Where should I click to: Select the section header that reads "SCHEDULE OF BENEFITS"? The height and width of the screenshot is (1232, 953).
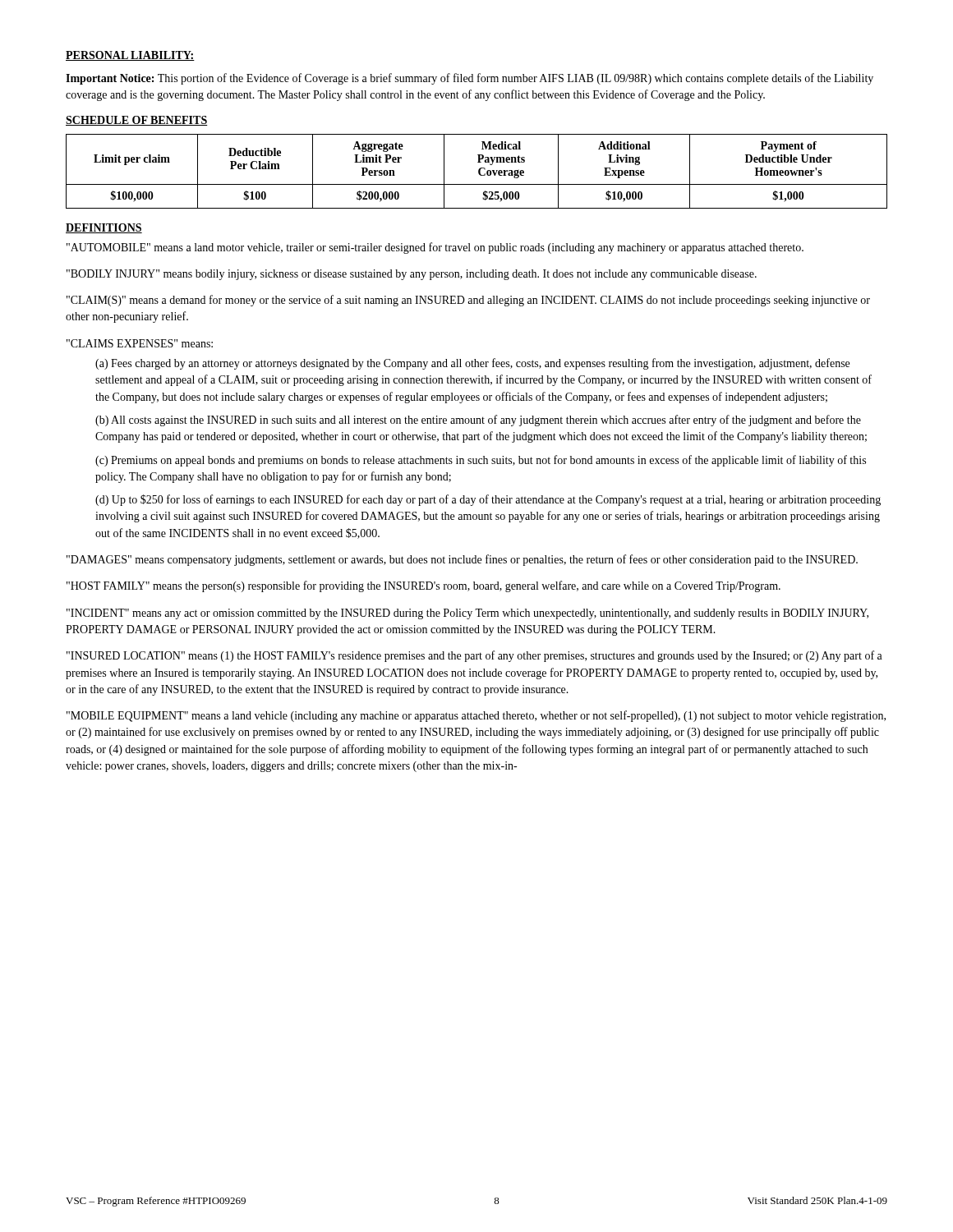[136, 120]
